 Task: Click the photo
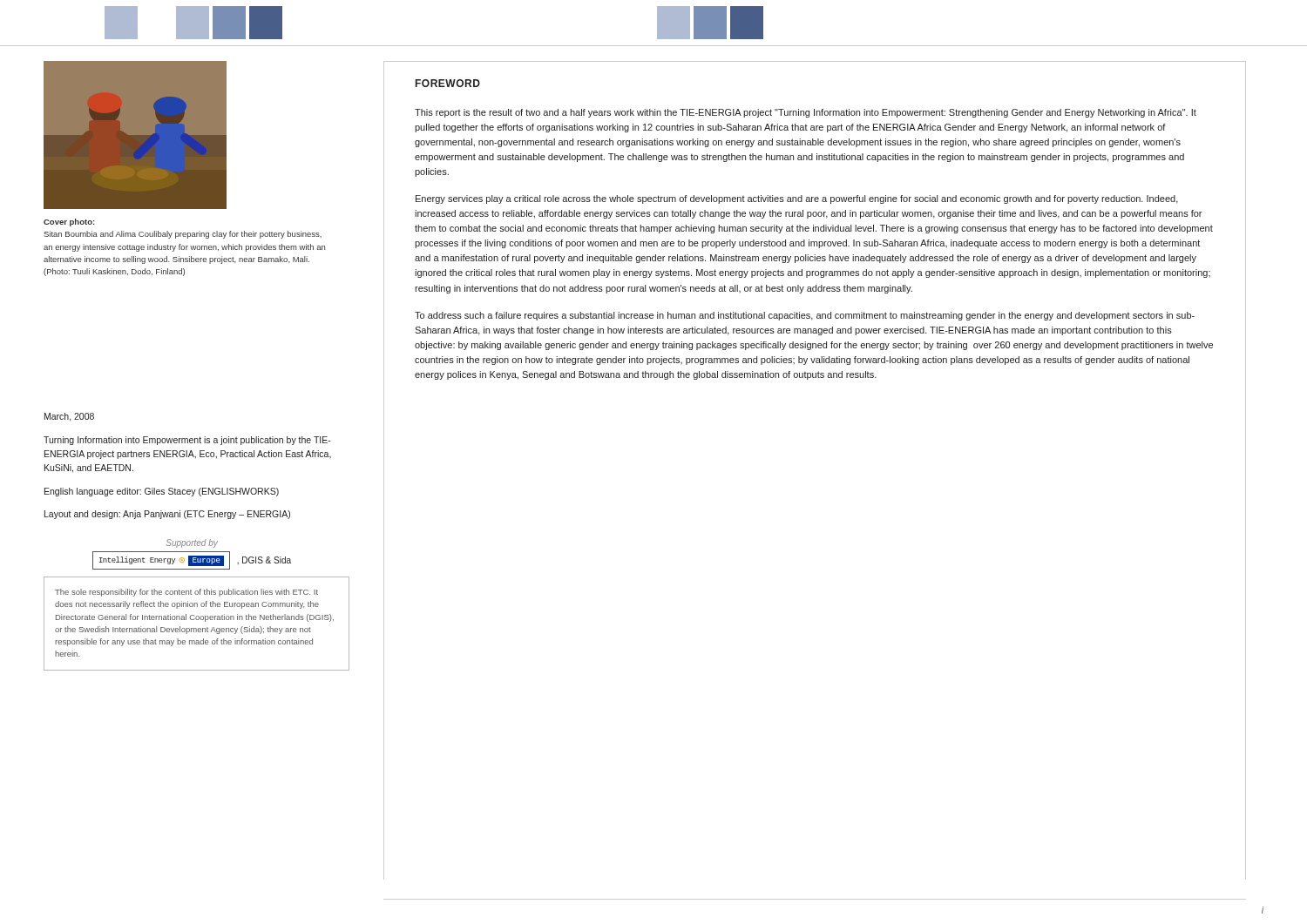[135, 135]
